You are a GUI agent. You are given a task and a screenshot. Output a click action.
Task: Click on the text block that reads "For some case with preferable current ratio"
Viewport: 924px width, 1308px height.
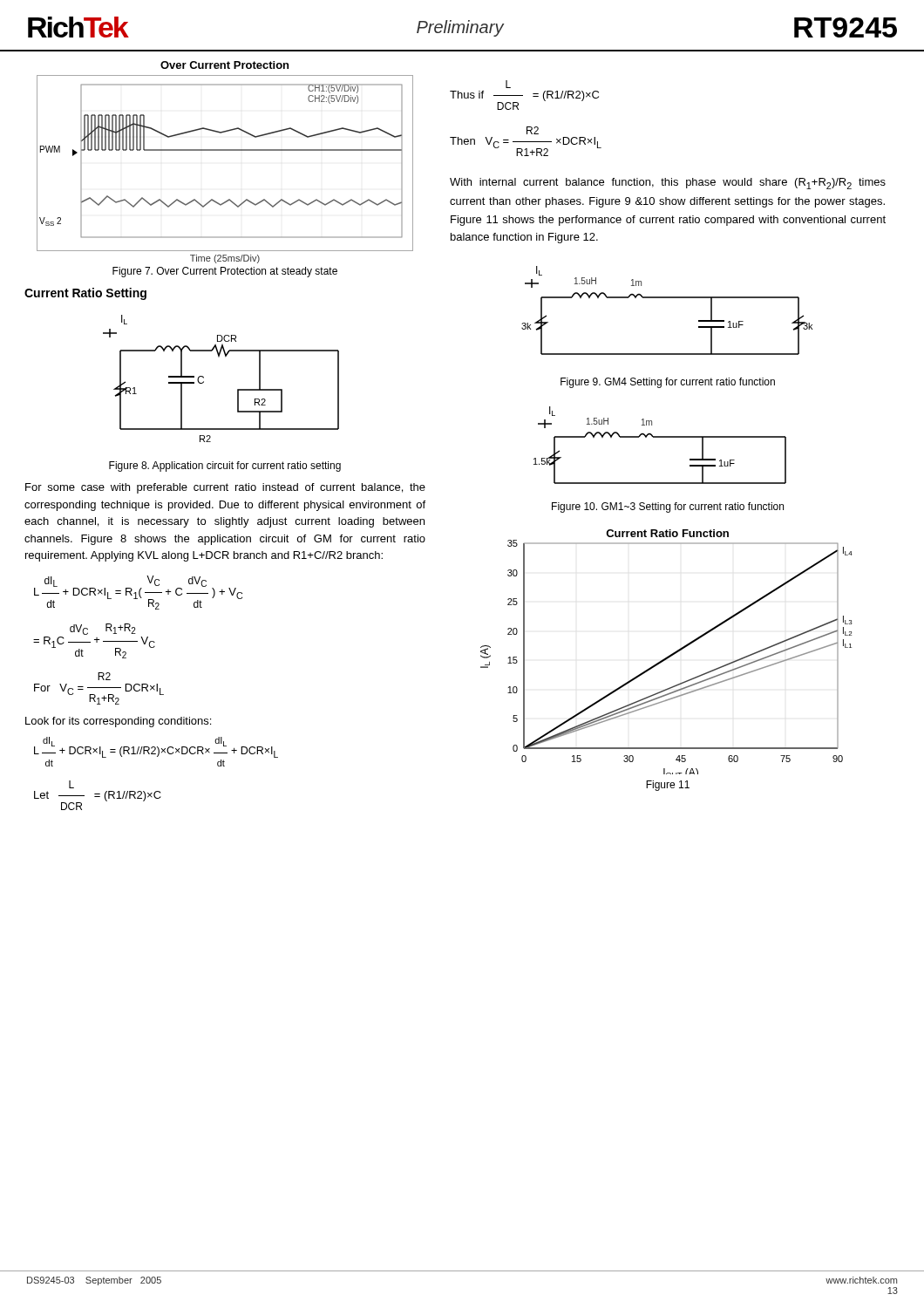(225, 521)
